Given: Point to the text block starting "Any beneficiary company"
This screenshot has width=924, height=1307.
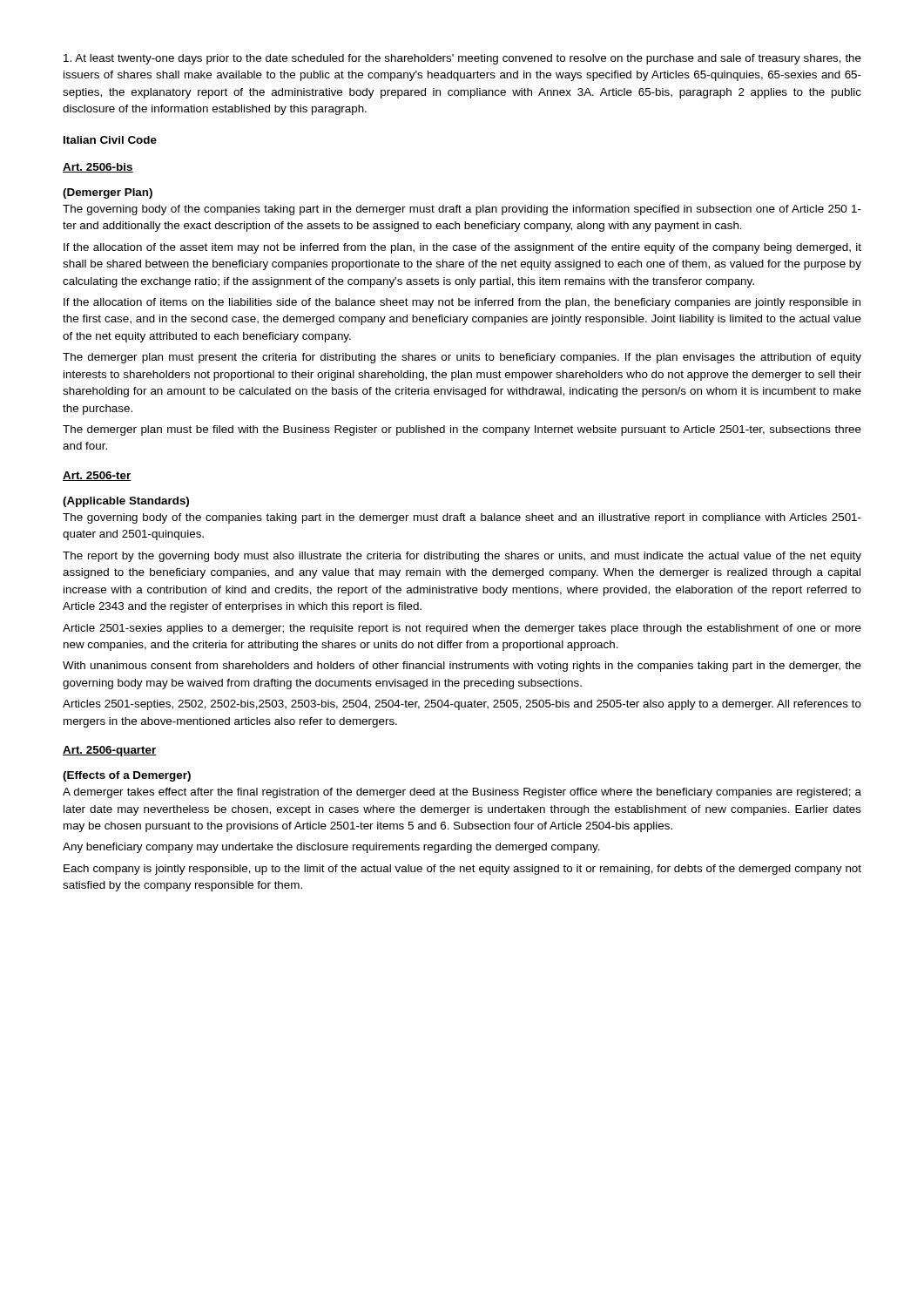Looking at the screenshot, I should [x=332, y=847].
